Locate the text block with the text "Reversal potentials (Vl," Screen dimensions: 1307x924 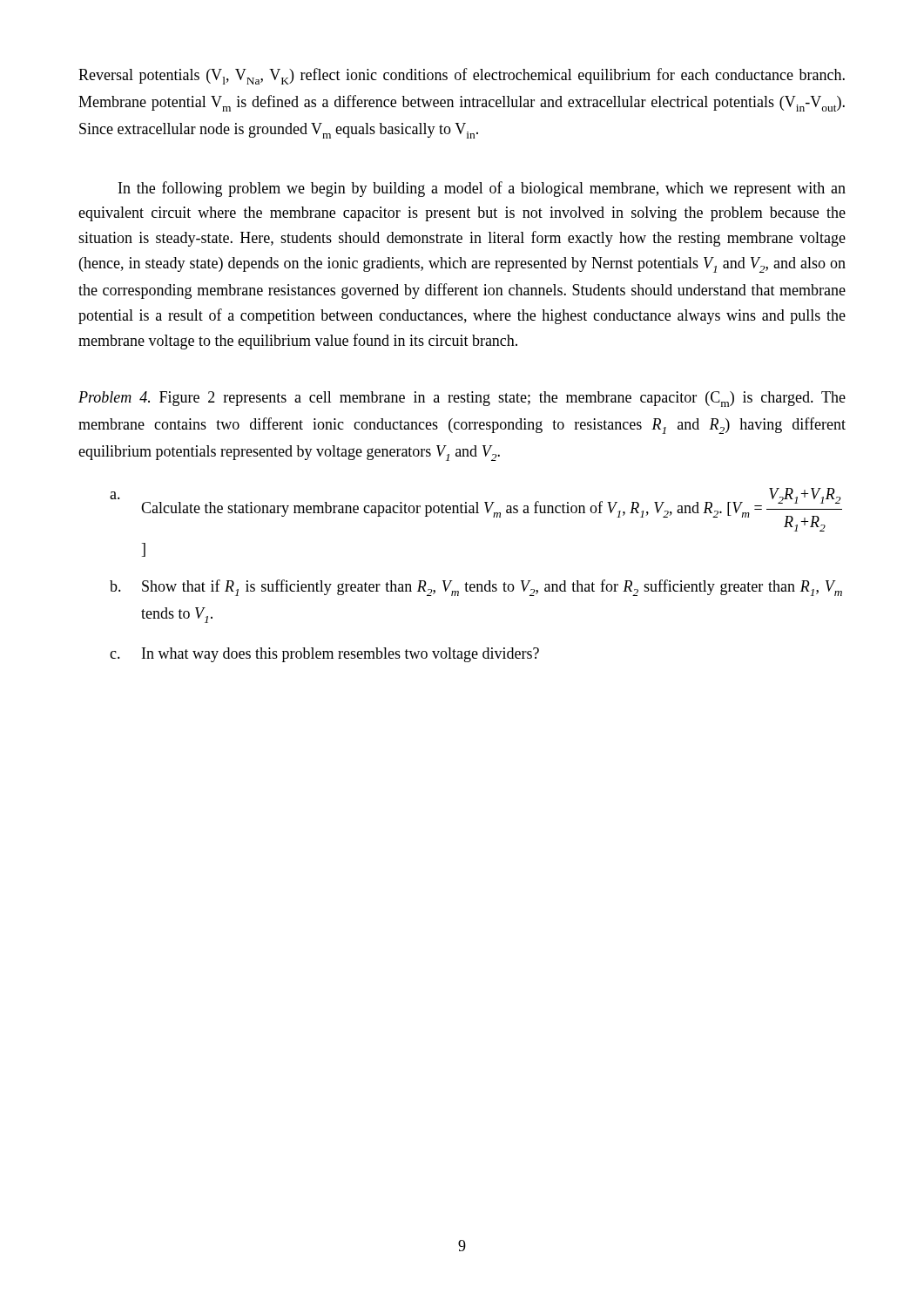click(x=462, y=104)
